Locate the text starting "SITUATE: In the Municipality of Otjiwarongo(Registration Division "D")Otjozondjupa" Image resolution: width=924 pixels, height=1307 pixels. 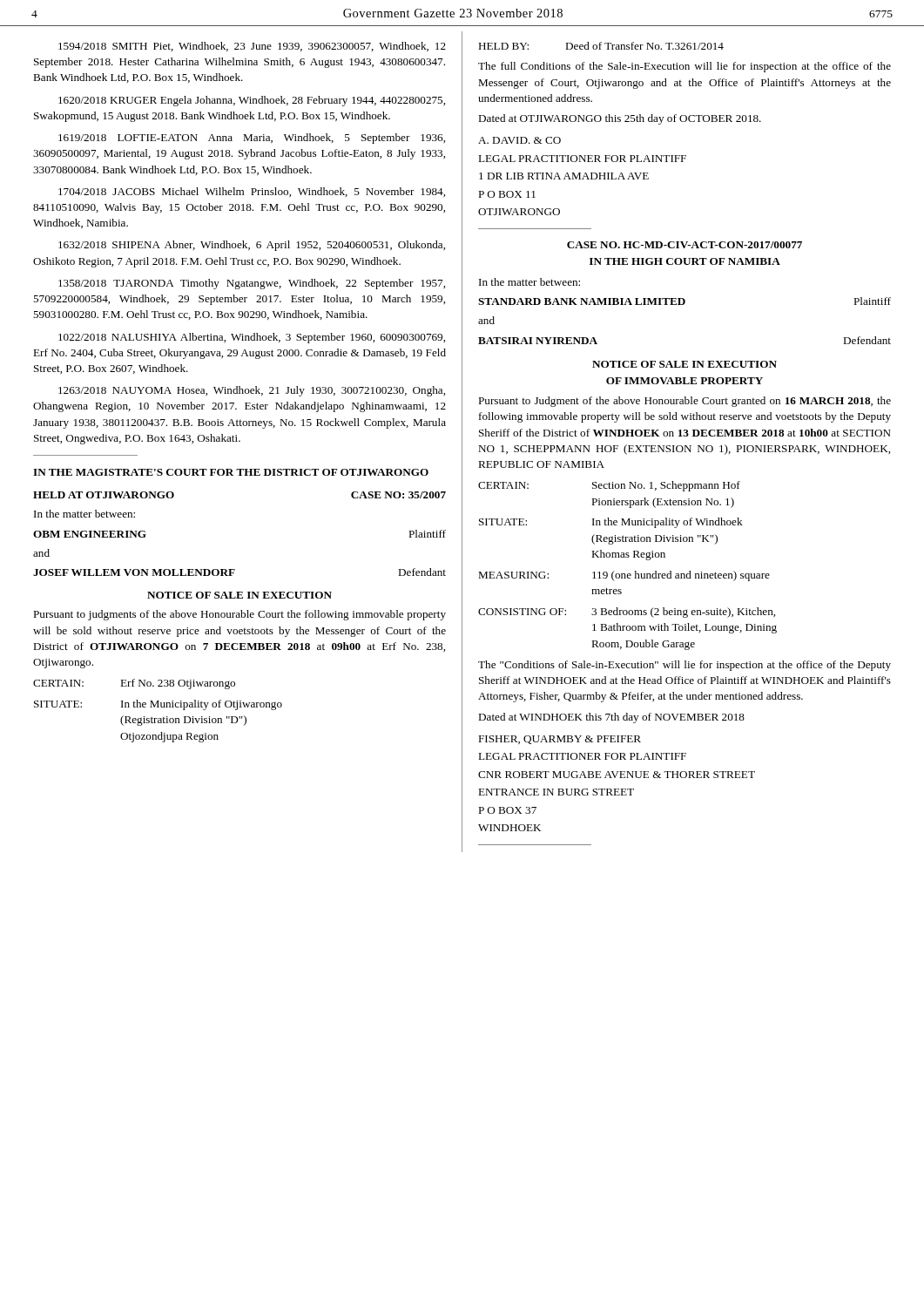coord(240,720)
